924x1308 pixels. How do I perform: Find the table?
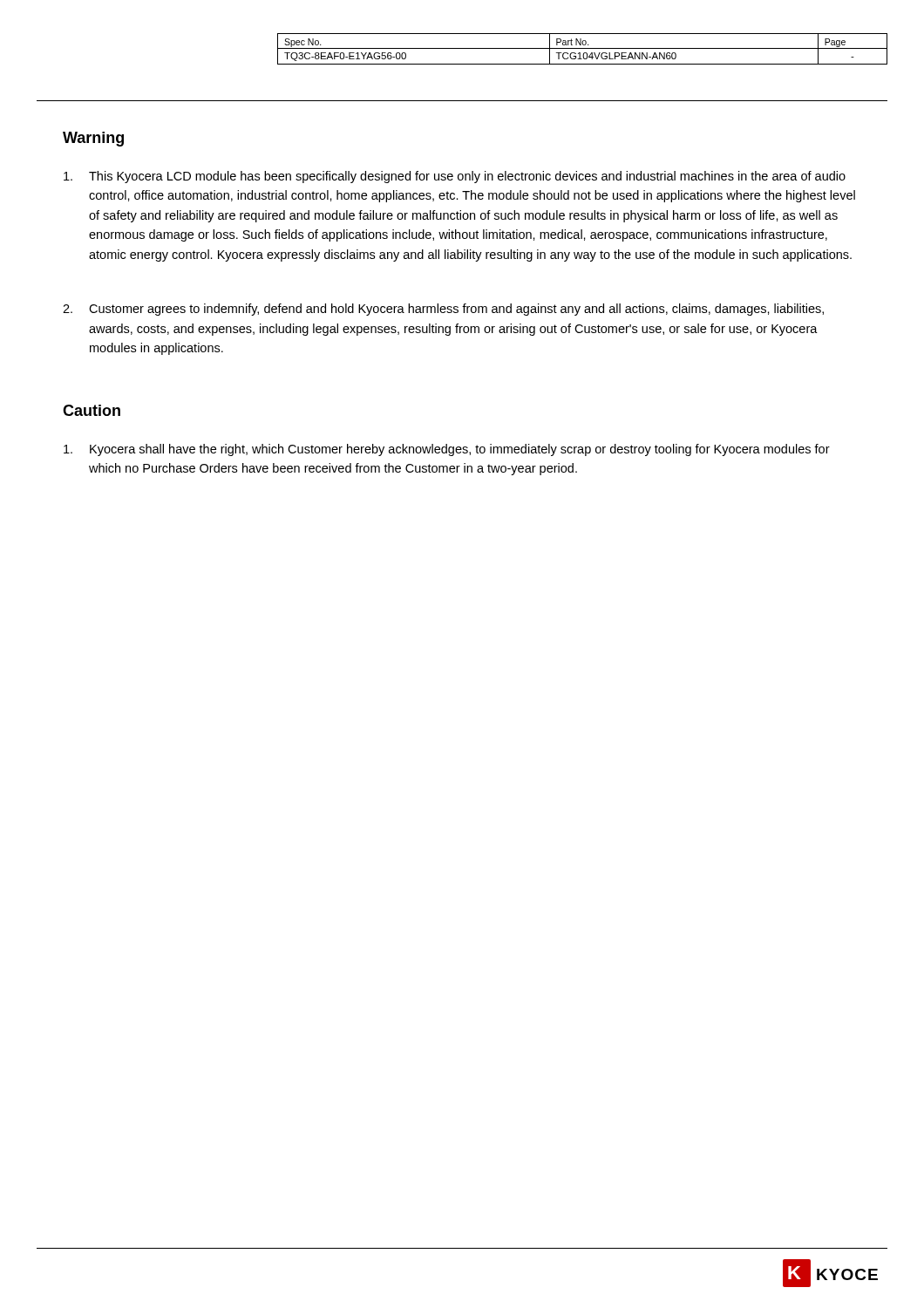pos(582,49)
